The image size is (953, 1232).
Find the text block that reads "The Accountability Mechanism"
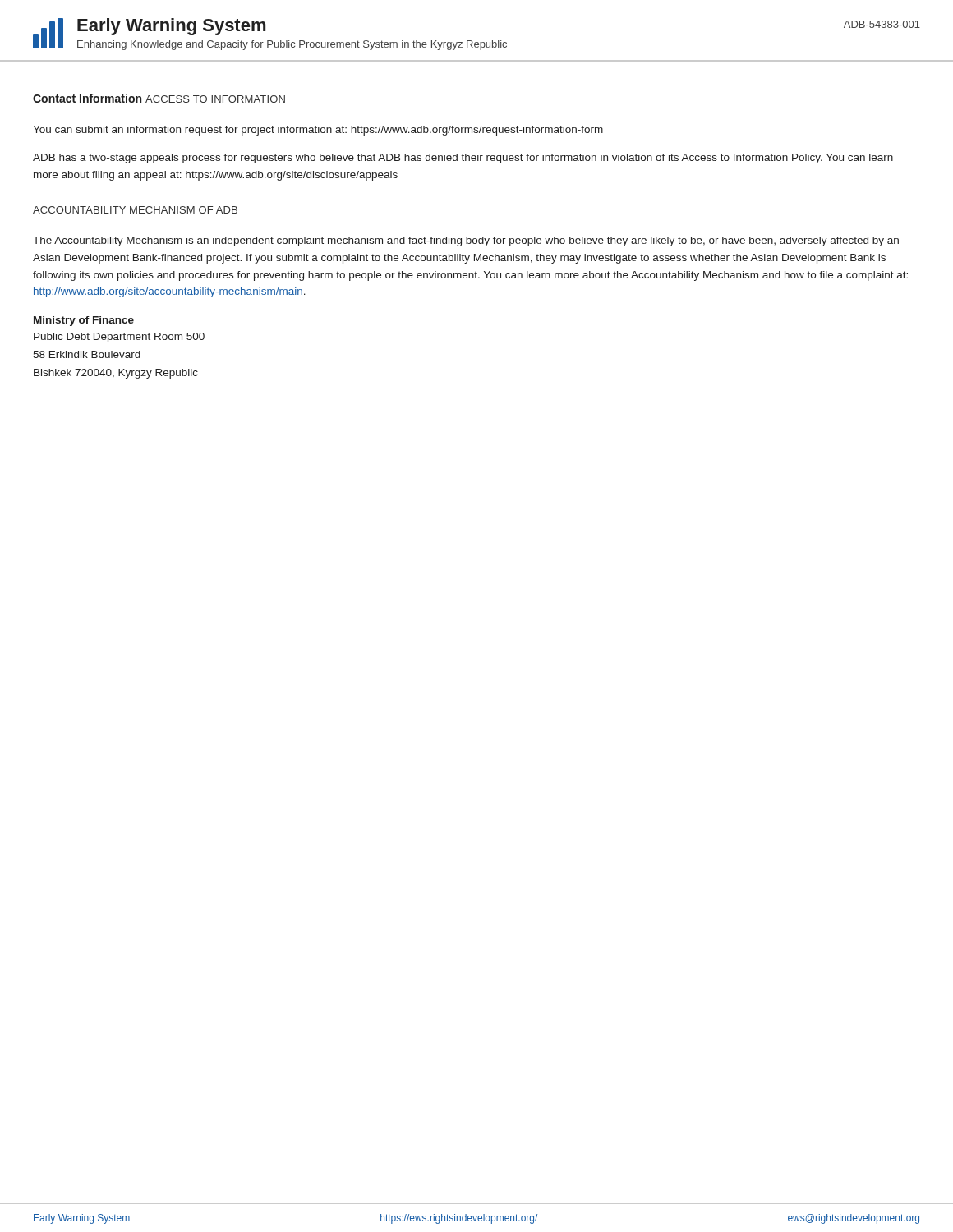pyautogui.click(x=476, y=266)
